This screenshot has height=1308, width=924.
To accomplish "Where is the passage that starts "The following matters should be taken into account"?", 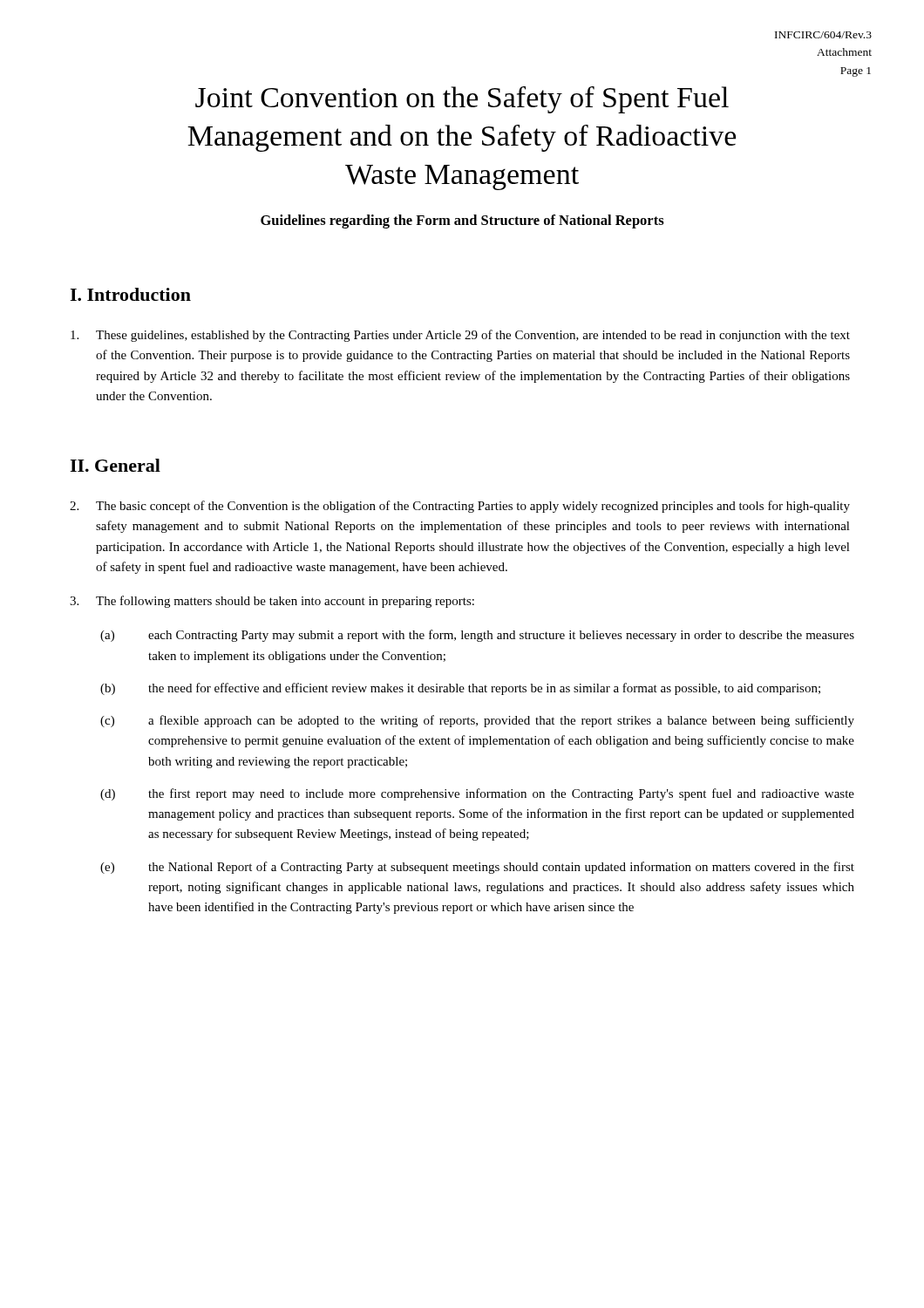I will [460, 601].
